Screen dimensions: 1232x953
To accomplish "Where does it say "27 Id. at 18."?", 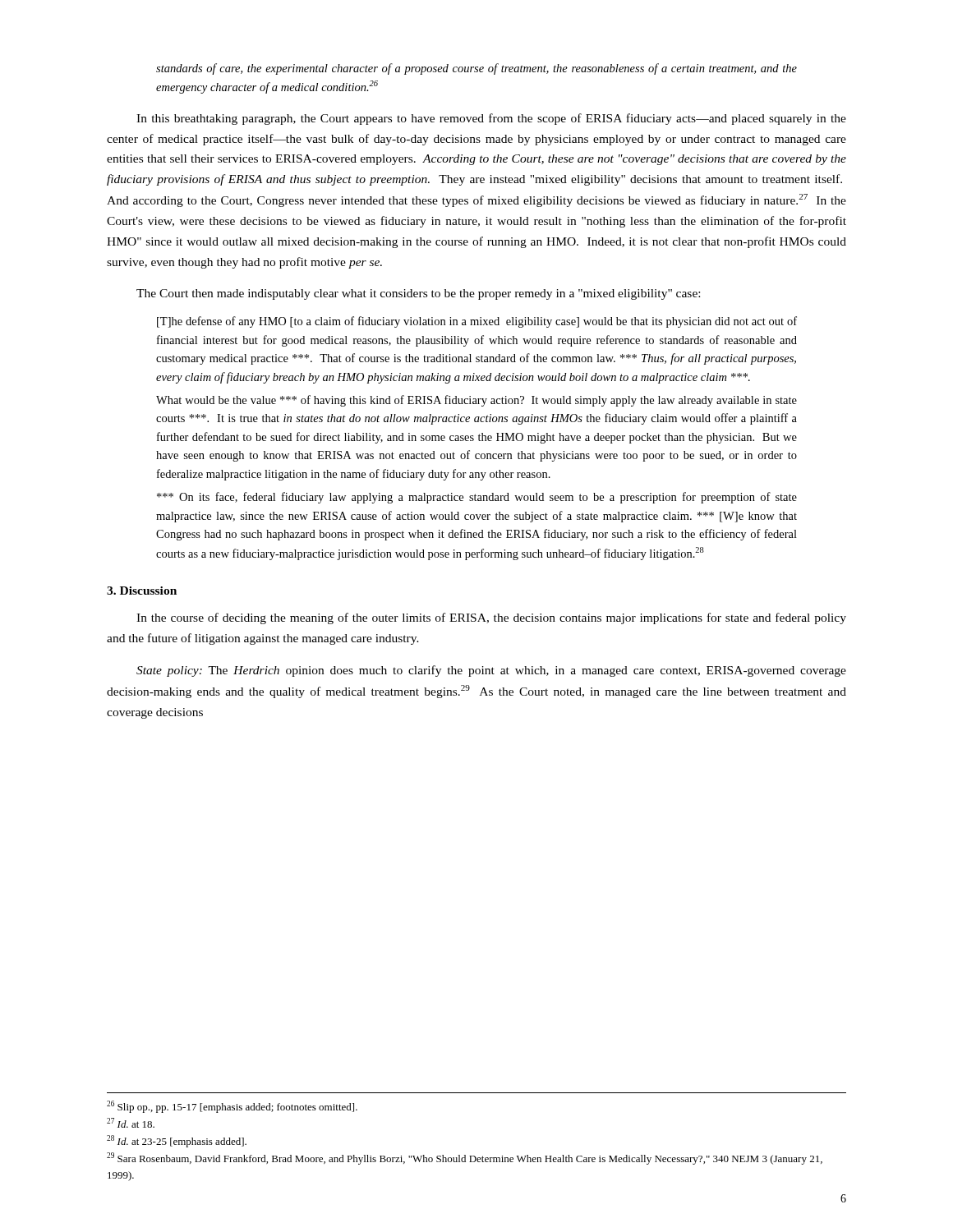I will (x=131, y=1124).
